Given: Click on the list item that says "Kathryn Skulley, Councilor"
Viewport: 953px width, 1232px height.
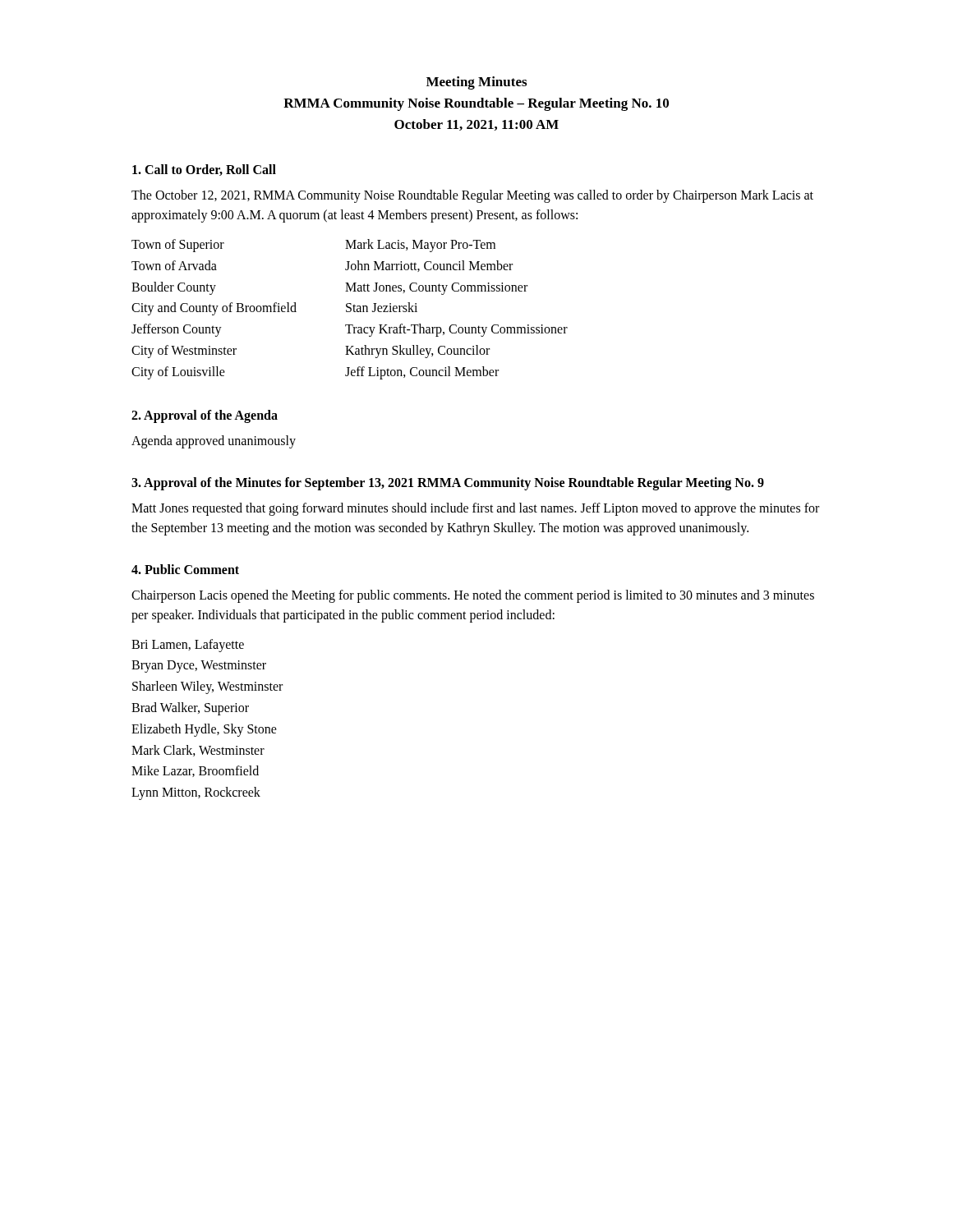Looking at the screenshot, I should (x=417, y=350).
